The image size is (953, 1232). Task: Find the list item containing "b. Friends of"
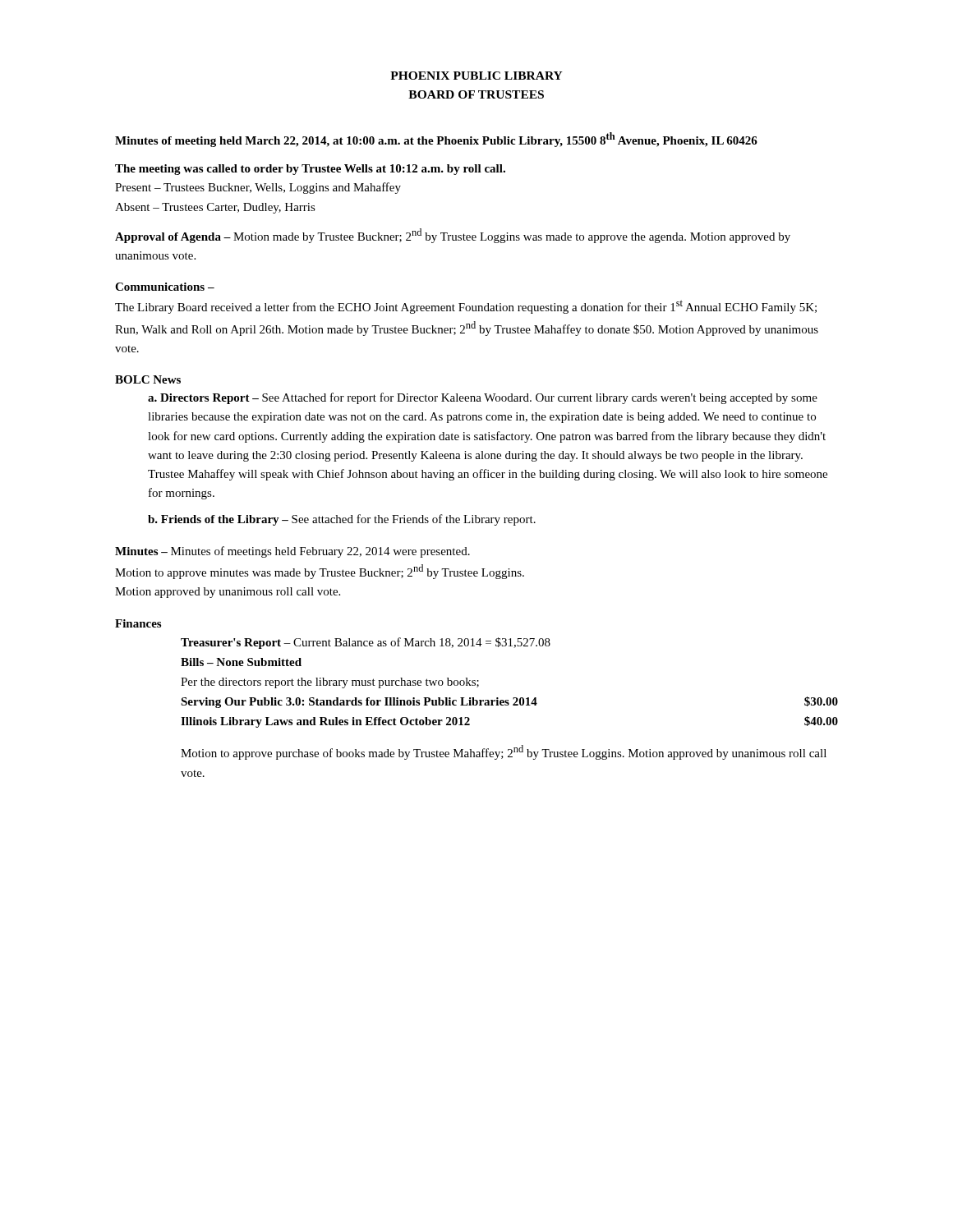click(342, 519)
